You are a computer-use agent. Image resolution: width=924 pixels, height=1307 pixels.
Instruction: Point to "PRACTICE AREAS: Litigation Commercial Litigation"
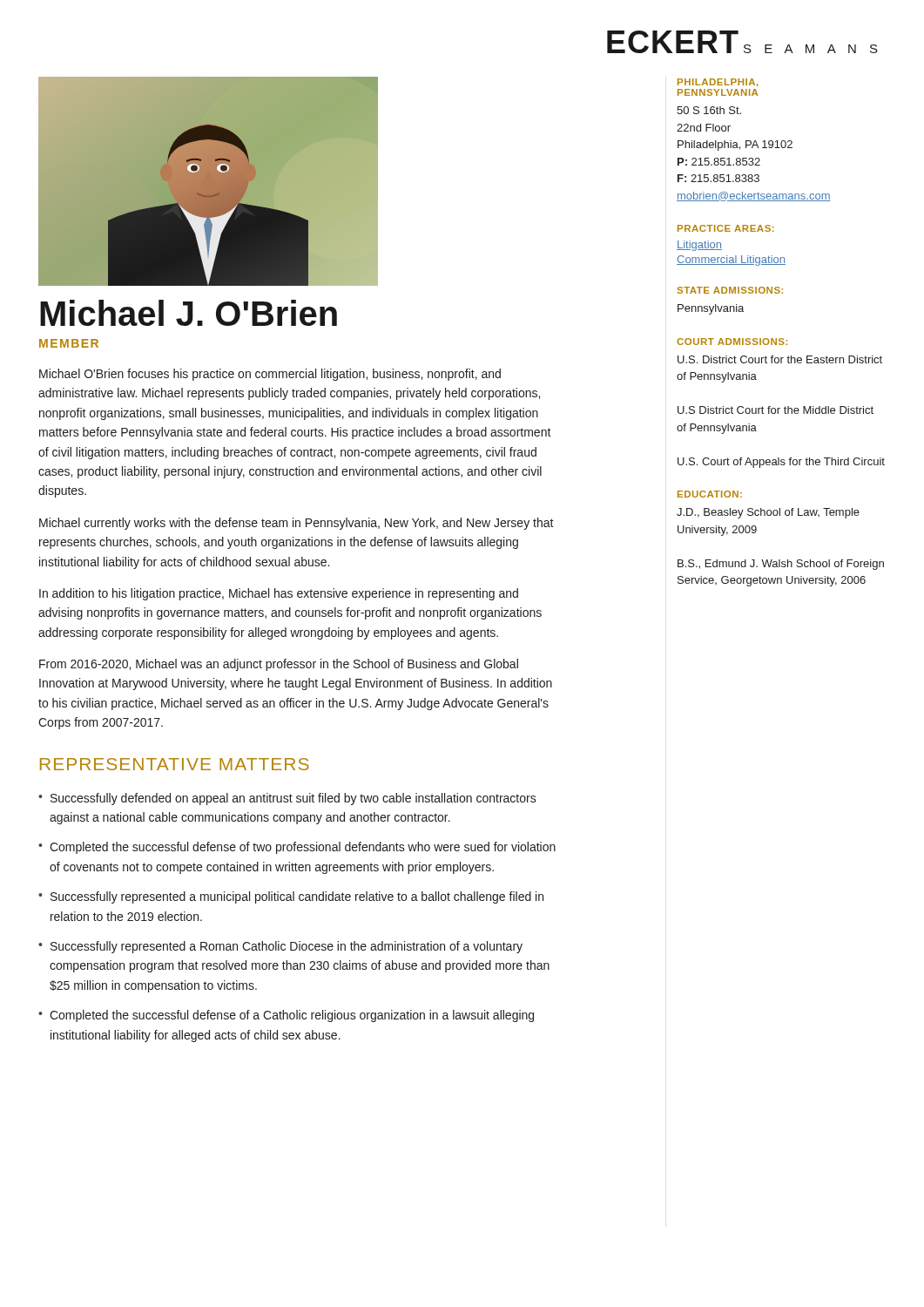(x=726, y=228)
